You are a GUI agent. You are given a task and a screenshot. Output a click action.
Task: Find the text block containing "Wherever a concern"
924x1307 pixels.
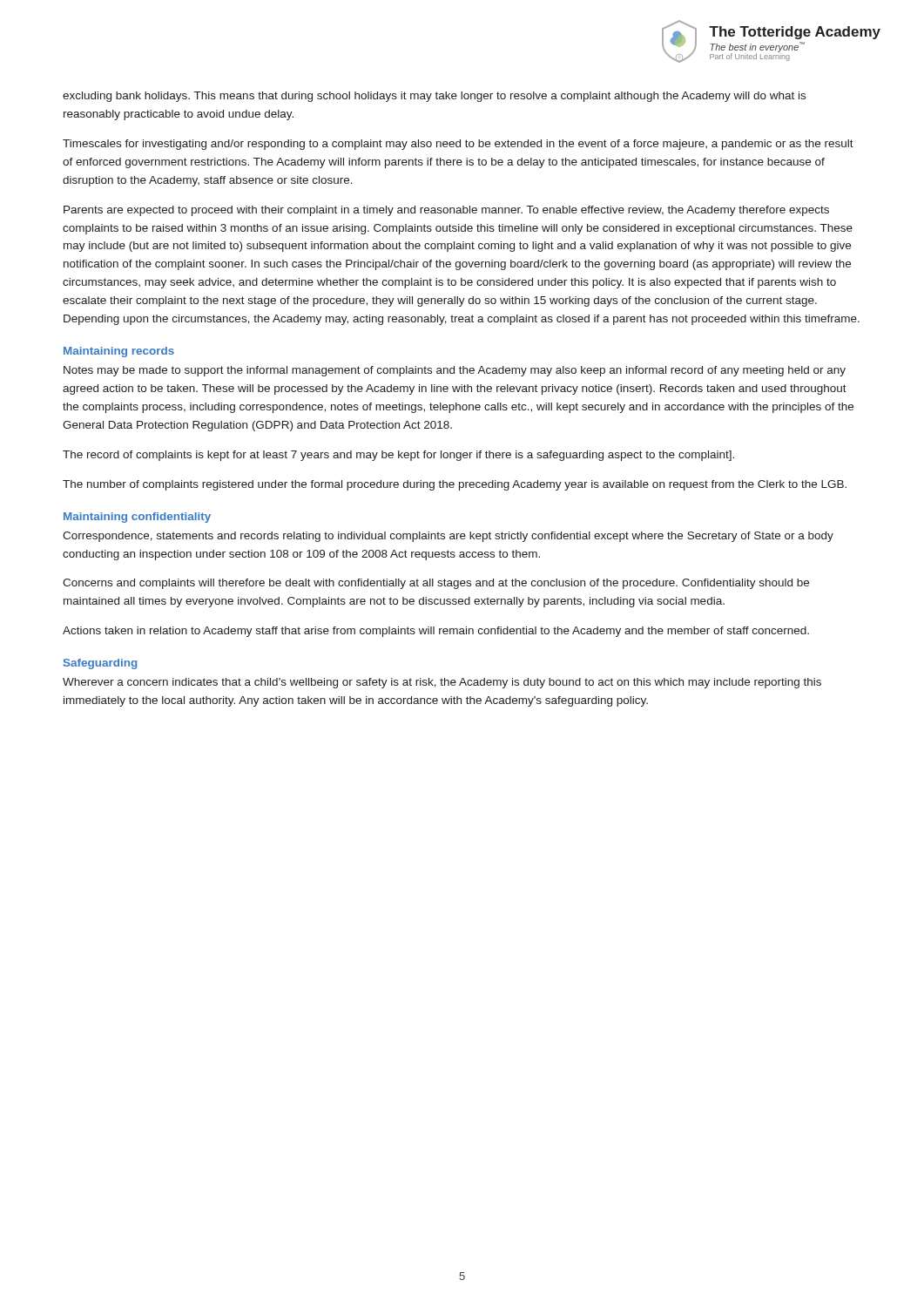tap(442, 691)
